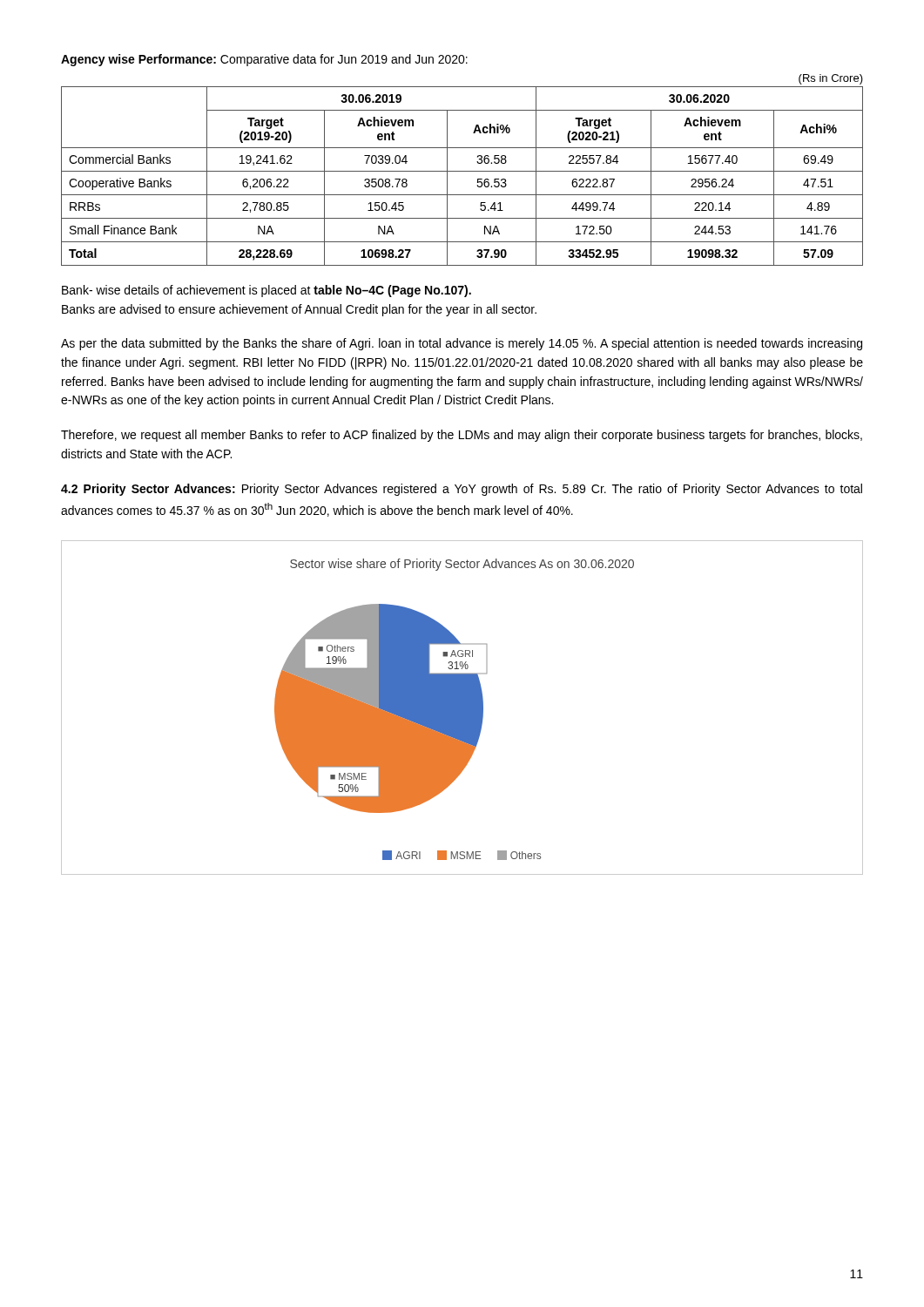
Task: Click the passage that begins "Bank- wise details of achievement is placed at"
Action: [x=299, y=300]
